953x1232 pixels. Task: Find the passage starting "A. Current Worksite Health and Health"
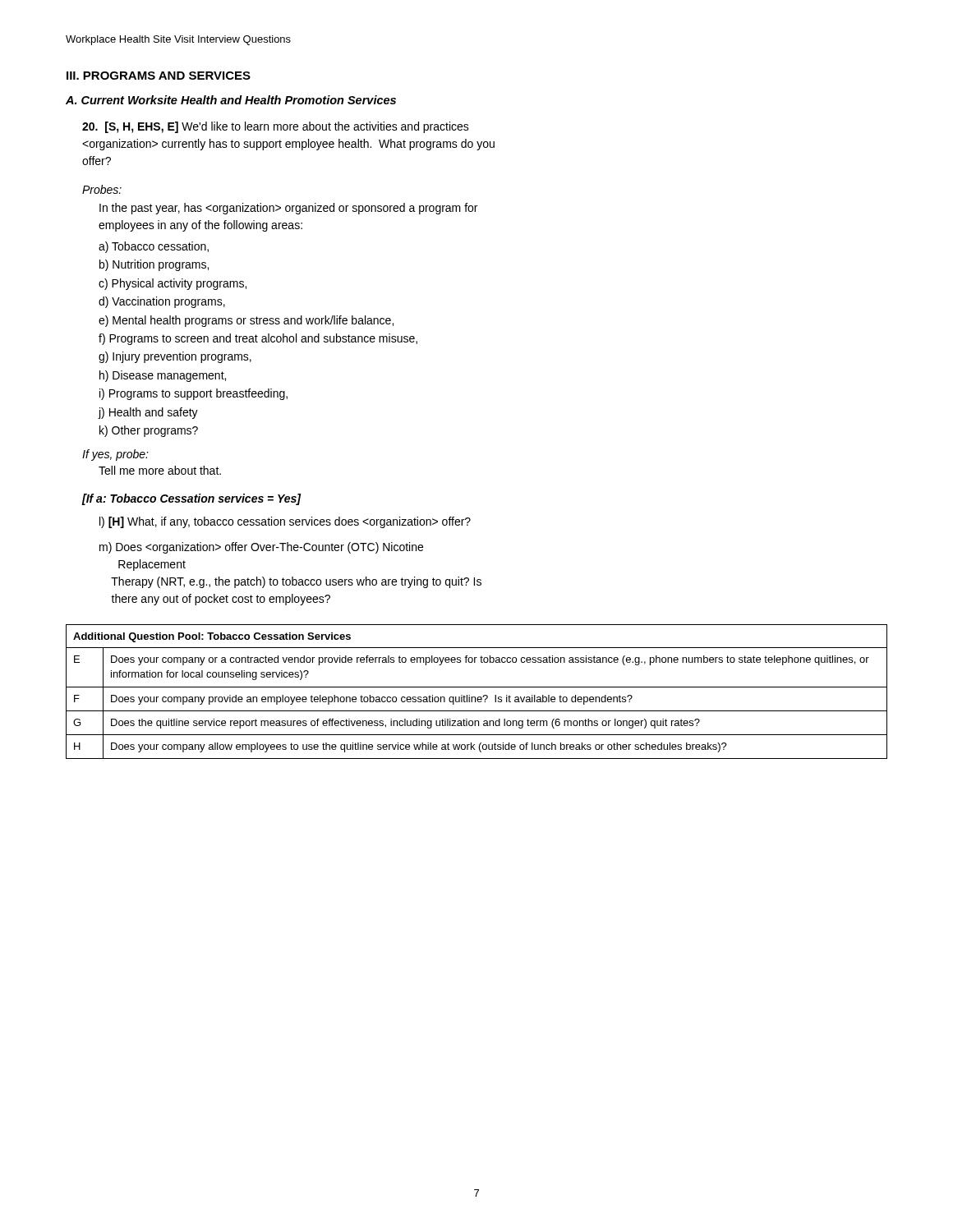click(231, 100)
